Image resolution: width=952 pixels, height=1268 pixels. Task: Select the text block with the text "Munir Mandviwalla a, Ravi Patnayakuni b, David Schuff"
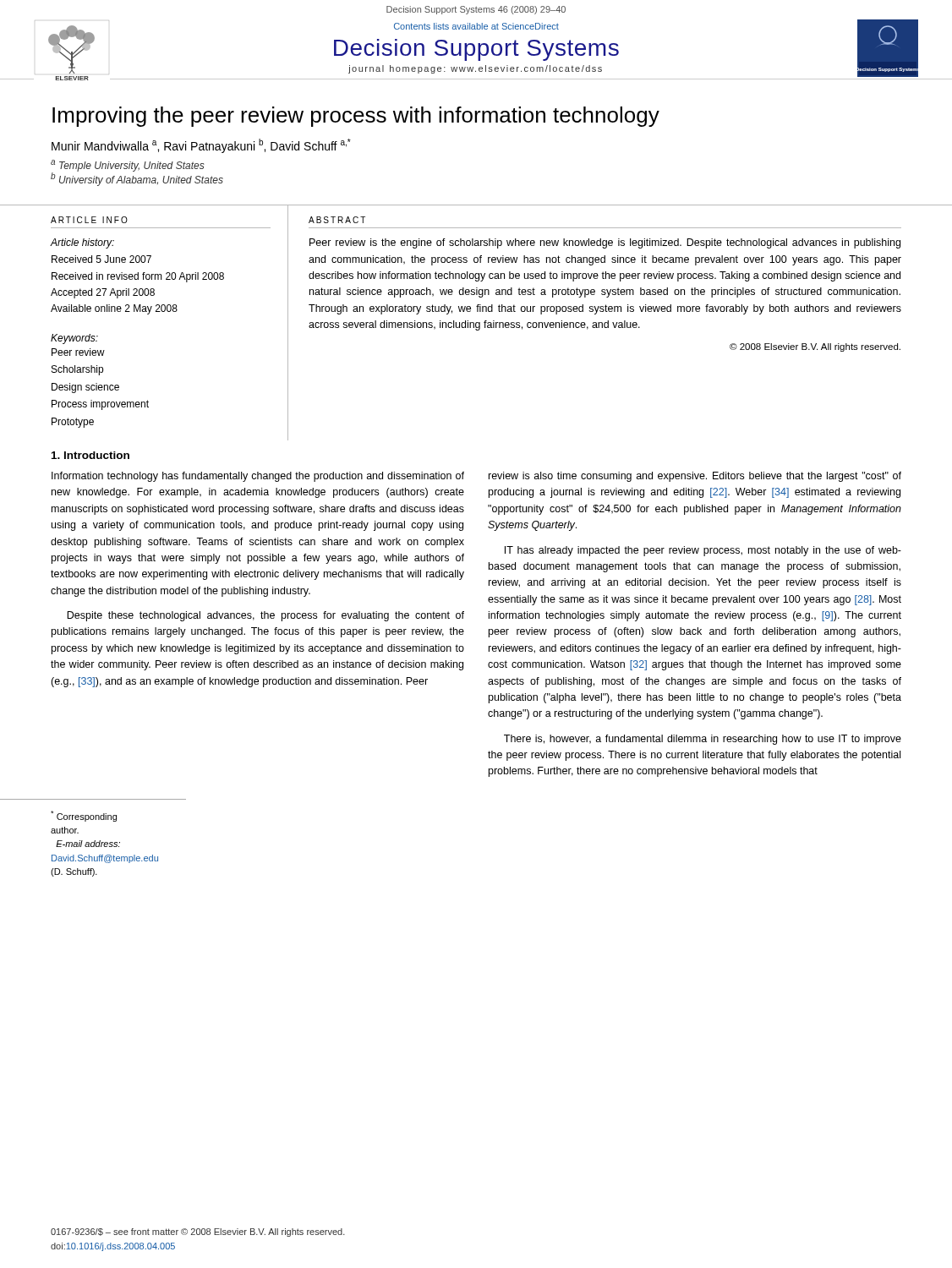(x=201, y=145)
